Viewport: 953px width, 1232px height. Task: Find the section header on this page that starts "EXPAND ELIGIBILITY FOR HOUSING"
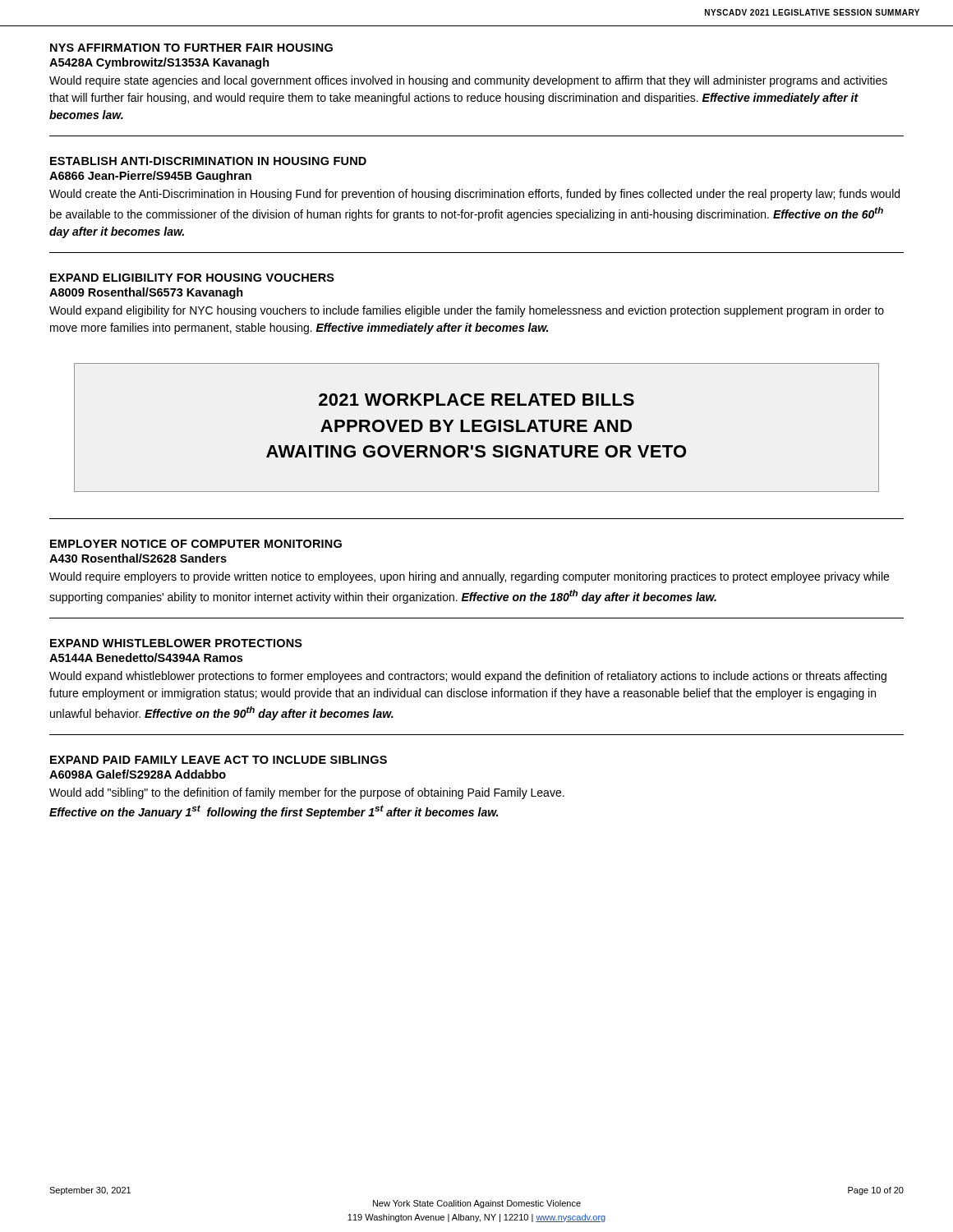[x=192, y=277]
